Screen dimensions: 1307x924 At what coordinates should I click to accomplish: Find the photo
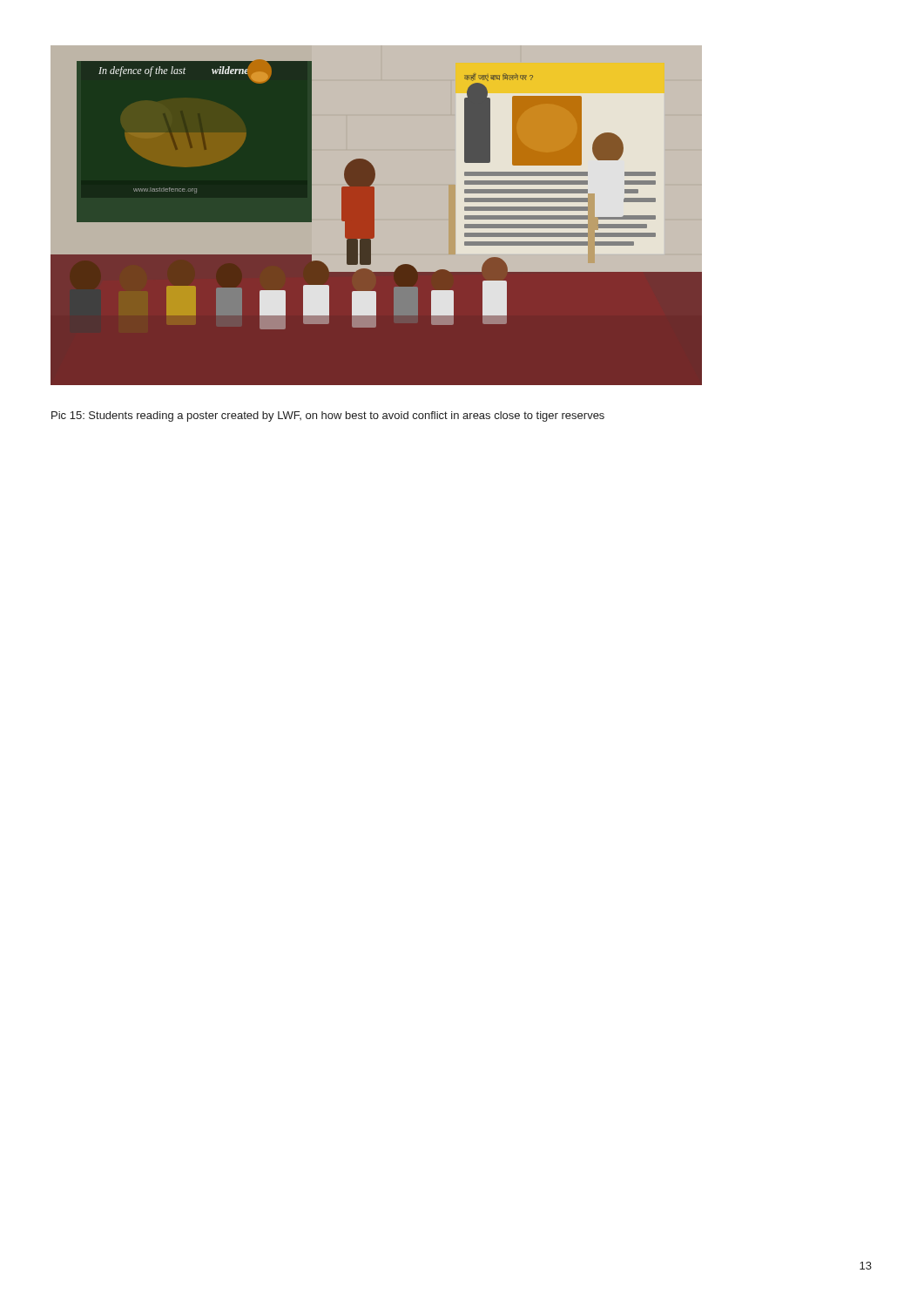pos(376,215)
